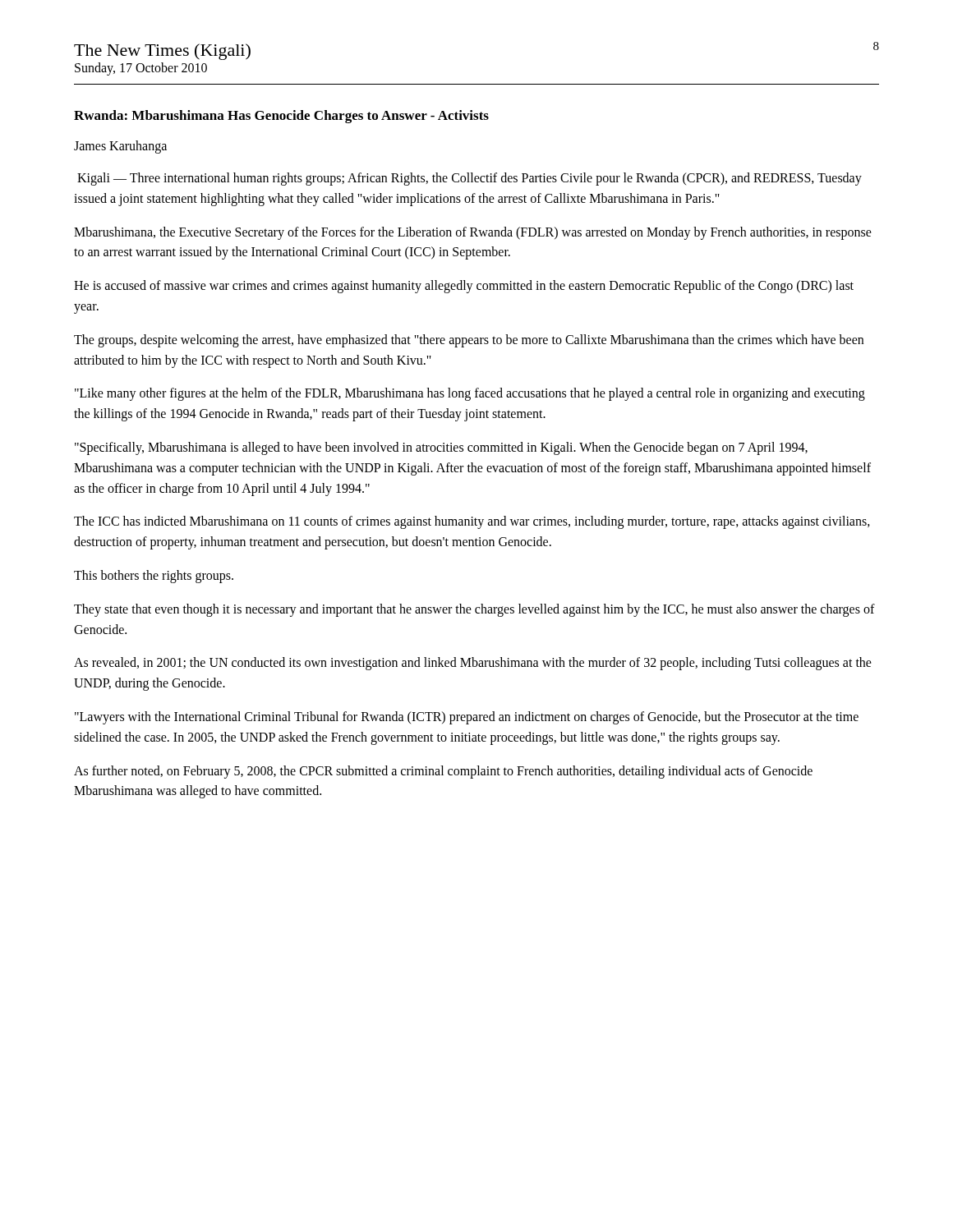Locate the text block that says "The ICC has indicted"

(x=472, y=532)
